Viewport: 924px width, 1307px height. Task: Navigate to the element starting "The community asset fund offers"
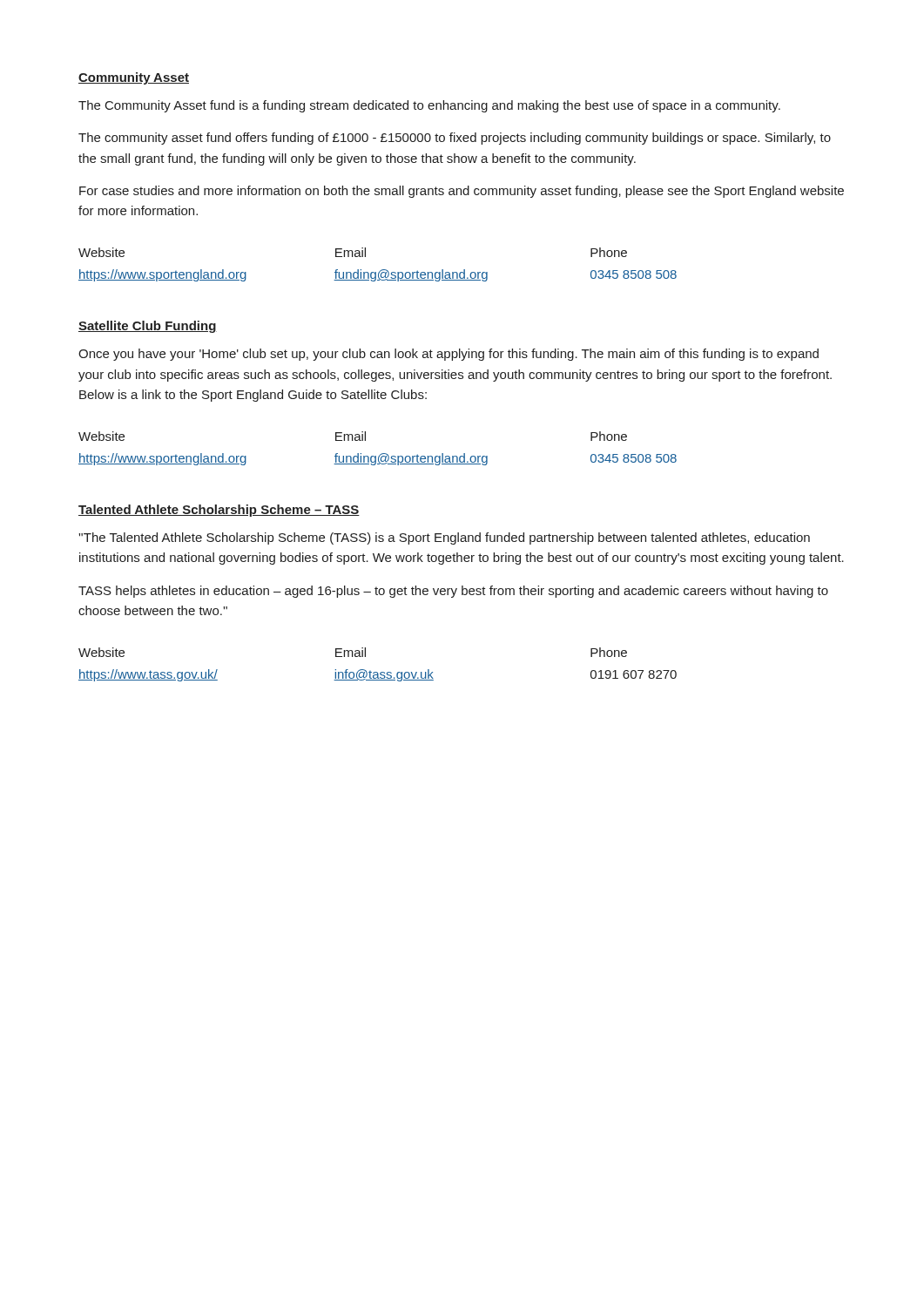tap(455, 148)
